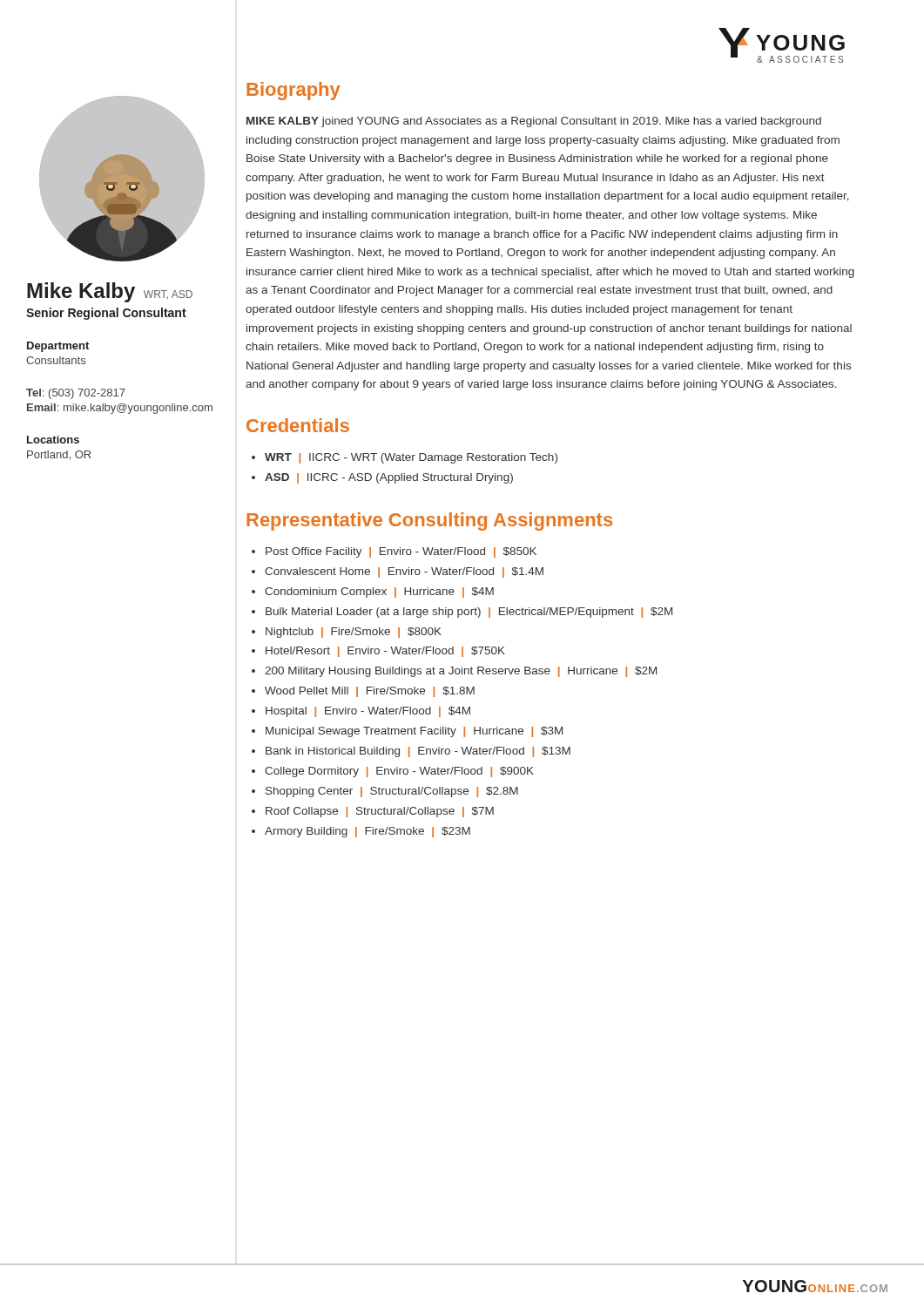Screen dimensions: 1307x924
Task: Locate the text "Mike Kalby WRT, ASD"
Action: tap(109, 291)
